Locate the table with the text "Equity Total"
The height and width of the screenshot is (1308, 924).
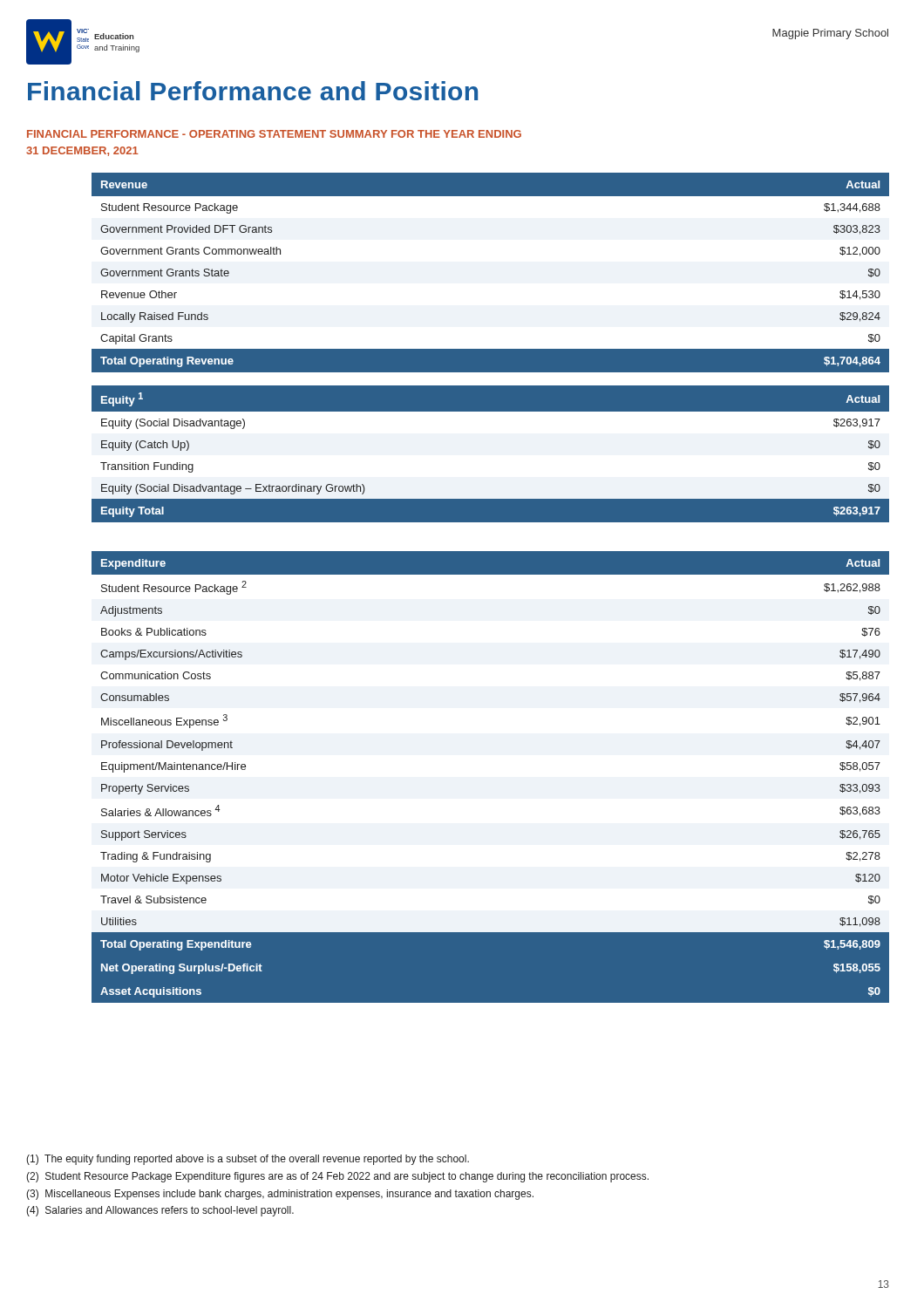(x=490, y=454)
